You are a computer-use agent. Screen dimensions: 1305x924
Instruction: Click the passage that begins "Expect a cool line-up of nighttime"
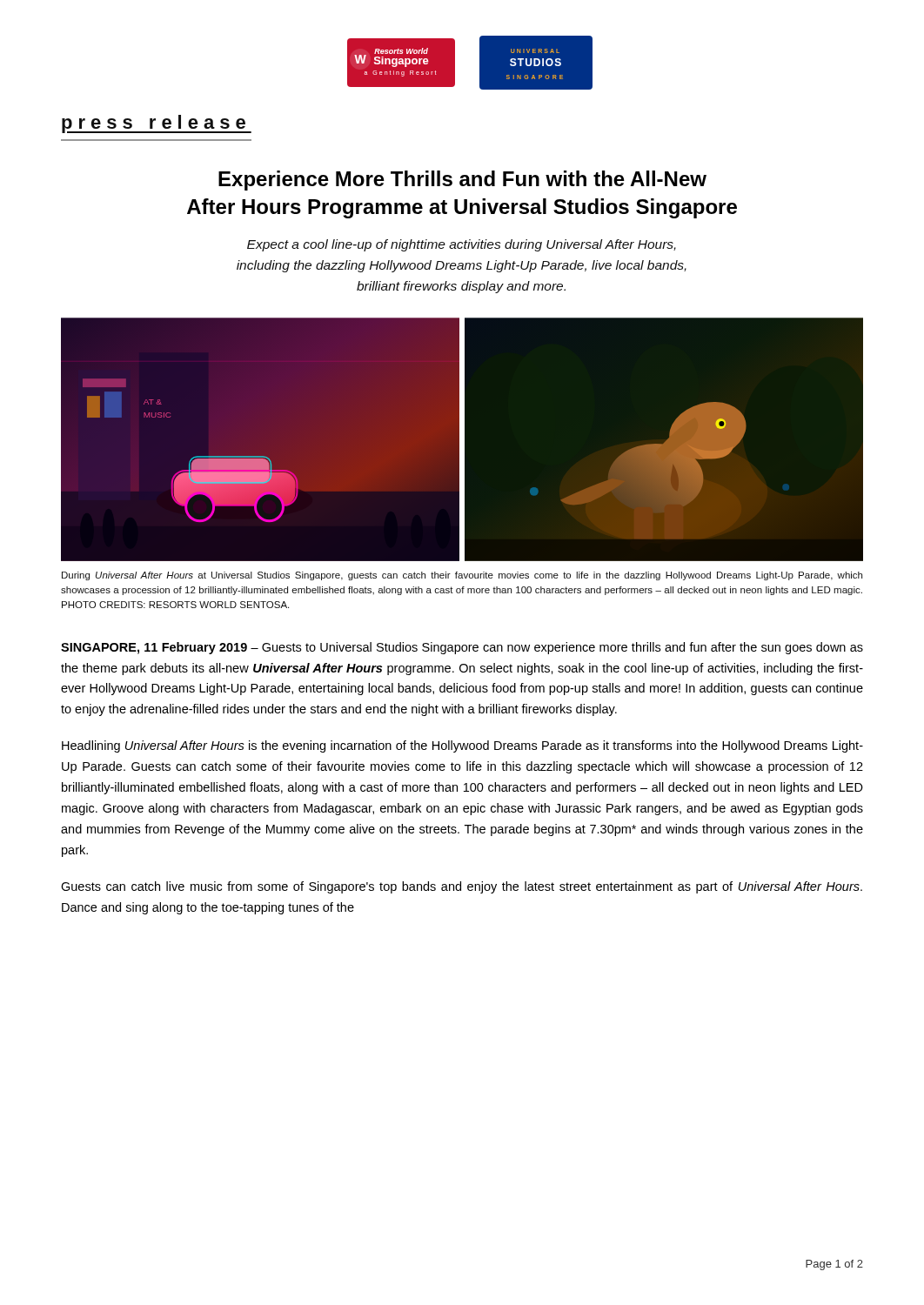click(462, 265)
